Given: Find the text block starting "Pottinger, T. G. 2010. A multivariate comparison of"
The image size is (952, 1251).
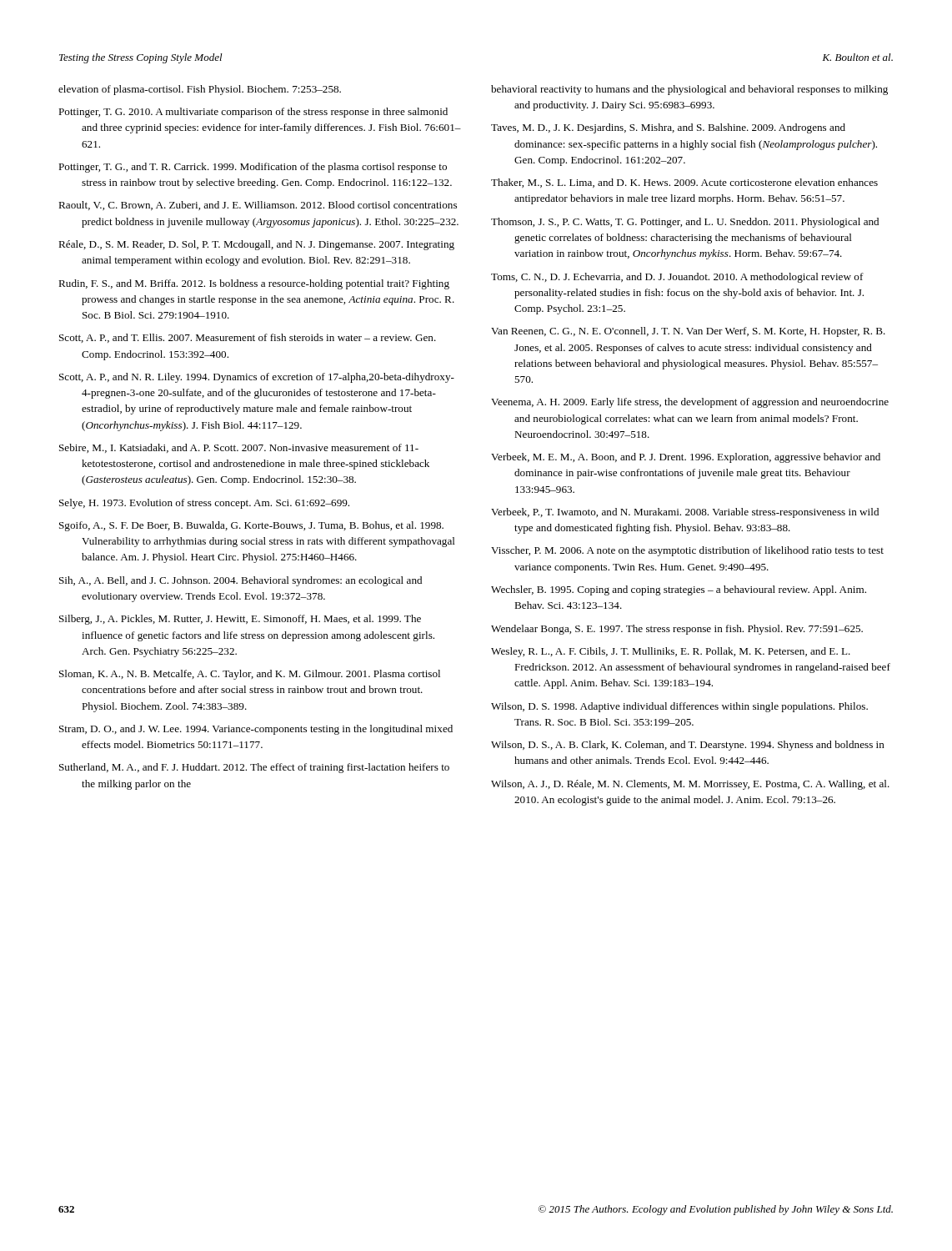Looking at the screenshot, I should 259,128.
